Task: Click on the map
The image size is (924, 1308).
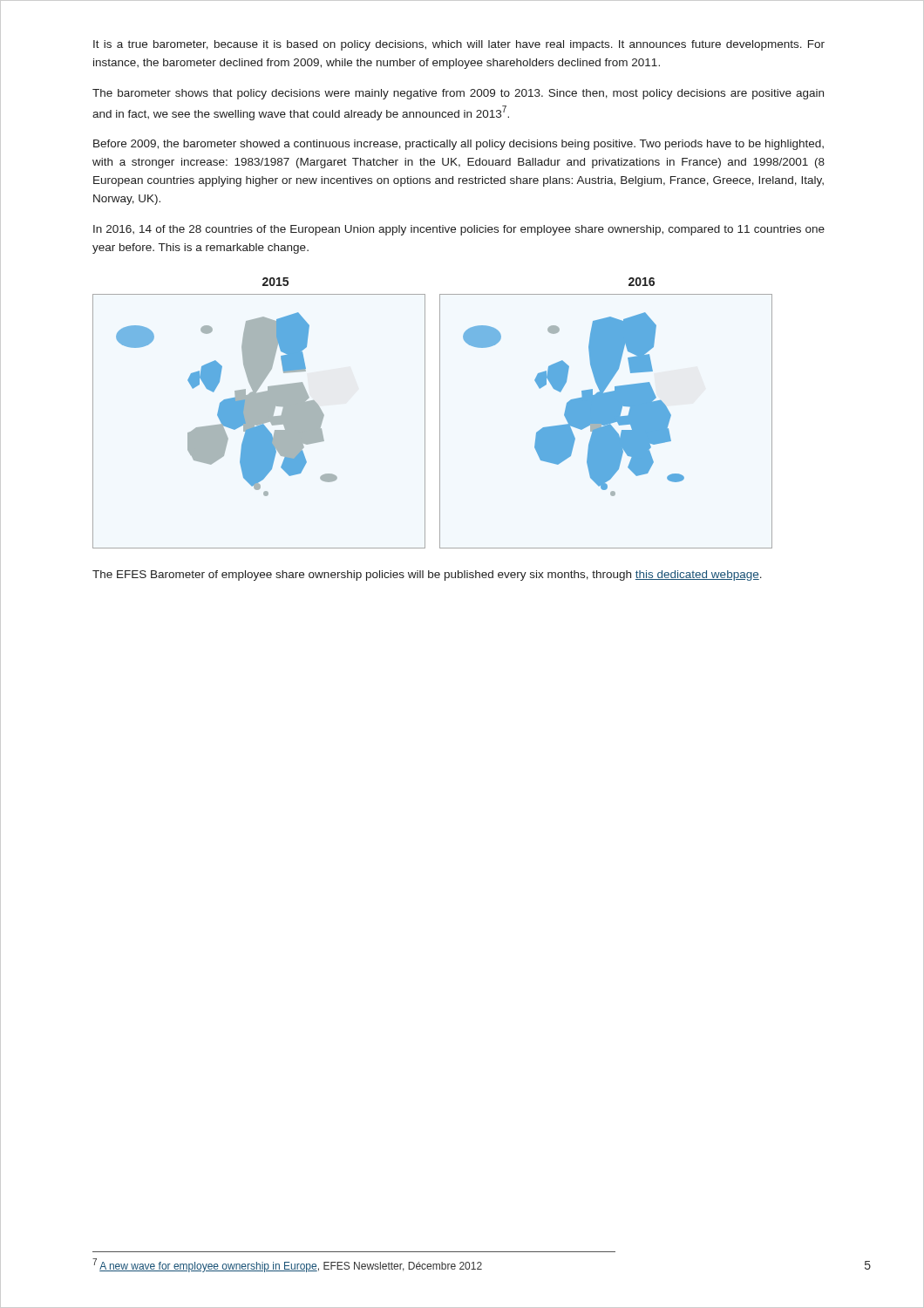Action: (459, 411)
